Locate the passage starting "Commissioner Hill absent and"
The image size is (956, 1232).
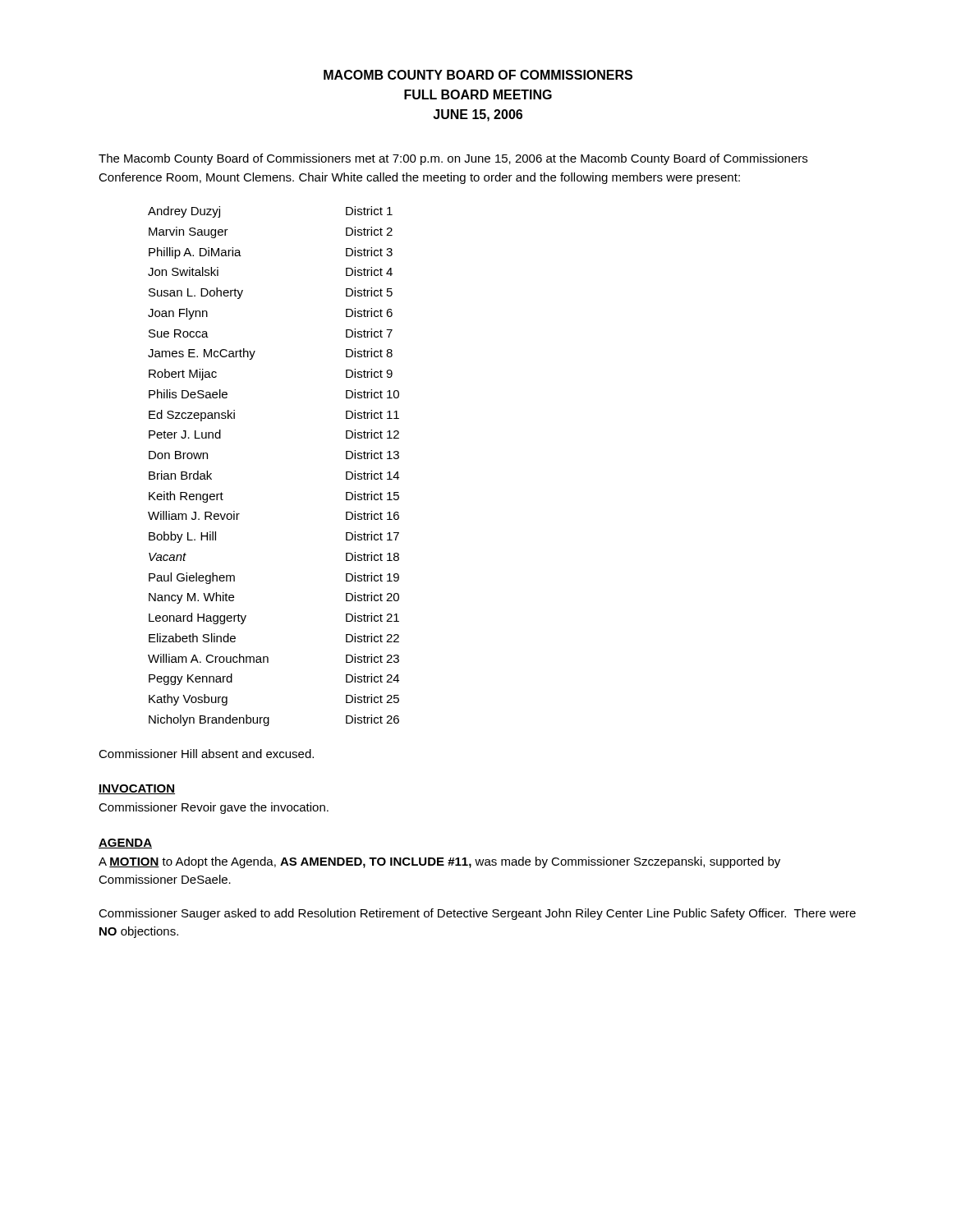tap(207, 753)
